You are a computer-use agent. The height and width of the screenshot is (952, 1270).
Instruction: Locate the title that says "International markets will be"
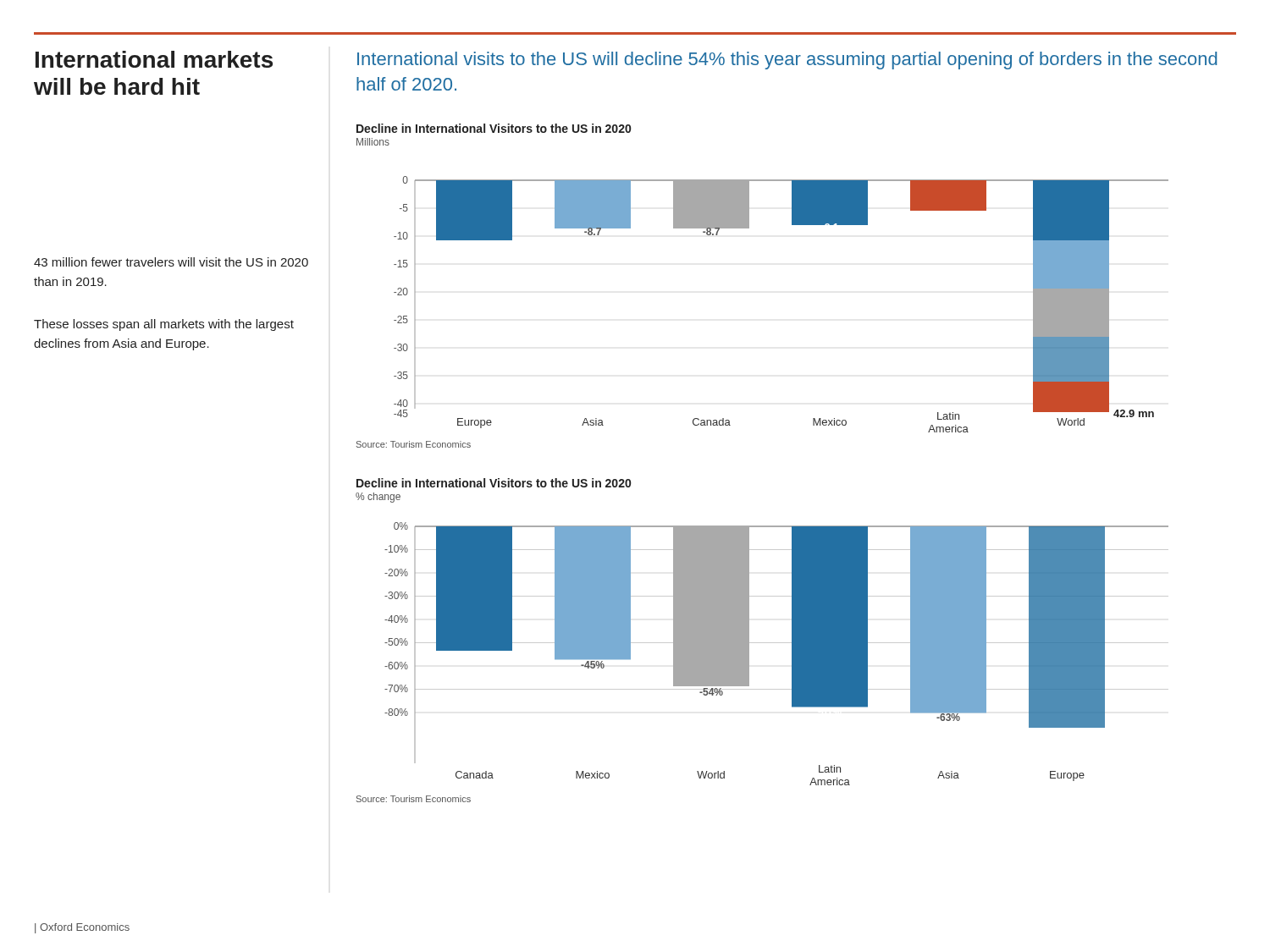(x=174, y=74)
